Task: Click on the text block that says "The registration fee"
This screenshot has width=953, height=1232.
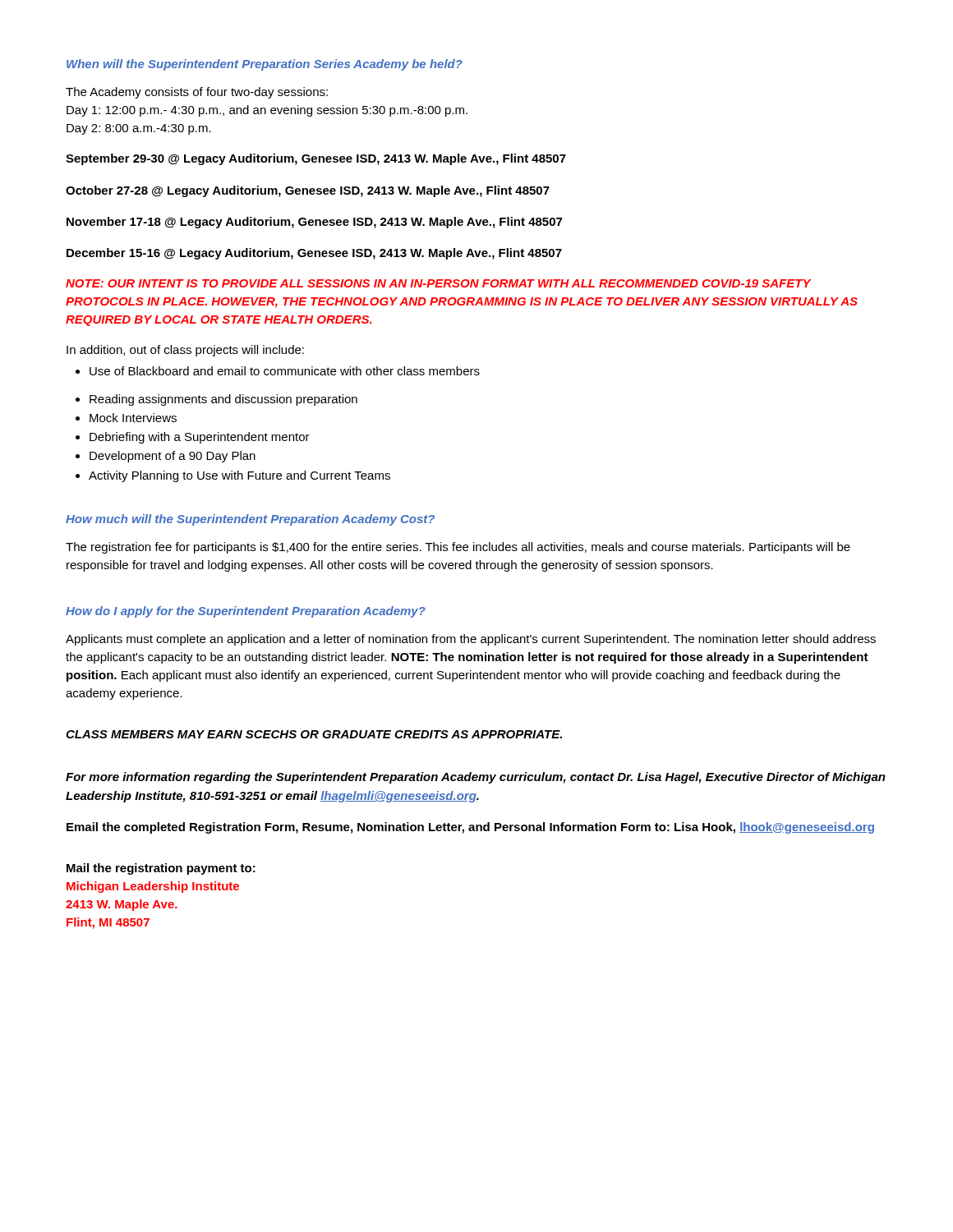Action: (476, 556)
